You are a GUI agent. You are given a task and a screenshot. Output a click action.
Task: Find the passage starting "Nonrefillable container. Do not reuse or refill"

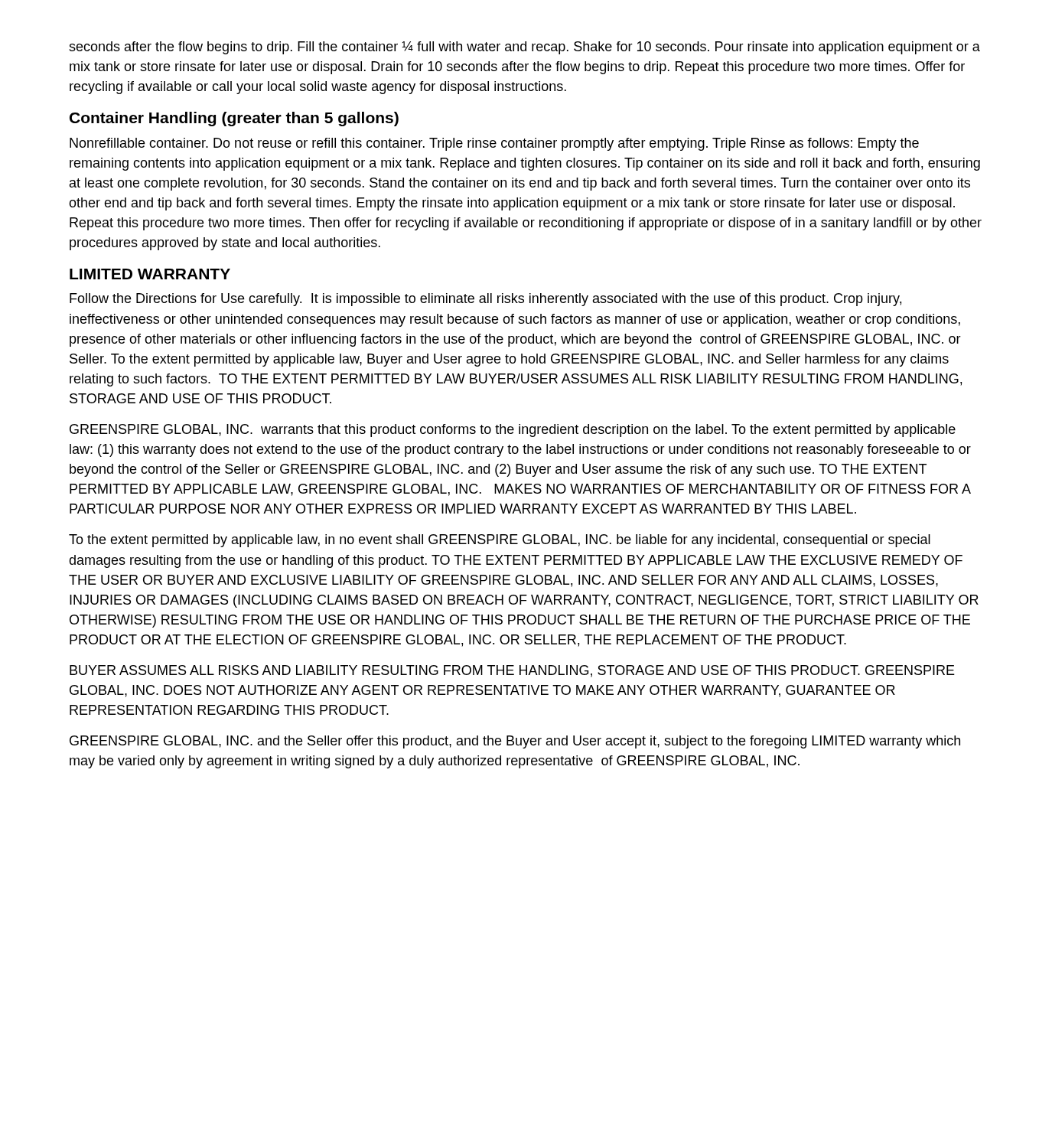(x=525, y=193)
